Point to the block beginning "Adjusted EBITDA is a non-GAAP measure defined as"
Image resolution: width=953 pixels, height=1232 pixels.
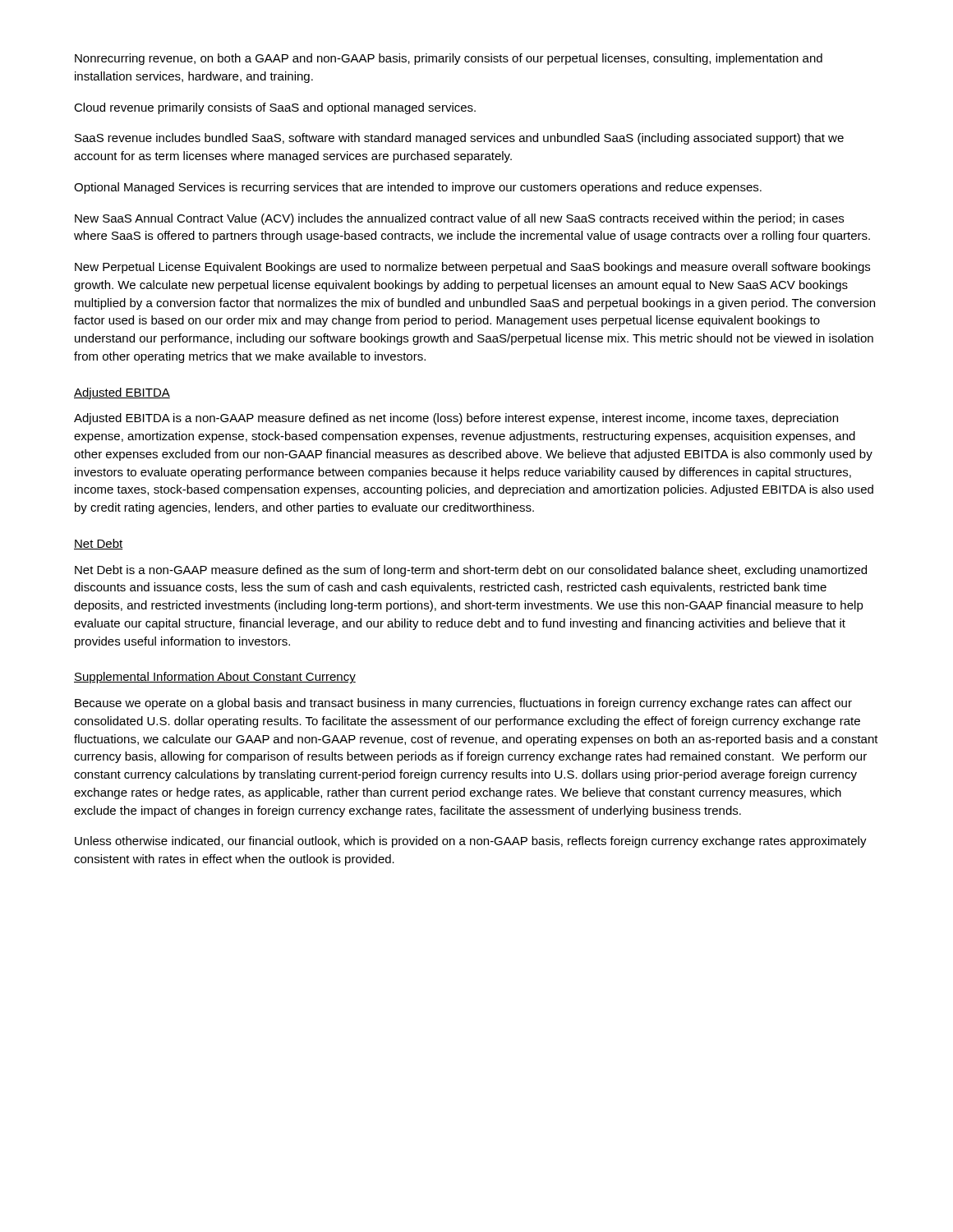(x=474, y=462)
